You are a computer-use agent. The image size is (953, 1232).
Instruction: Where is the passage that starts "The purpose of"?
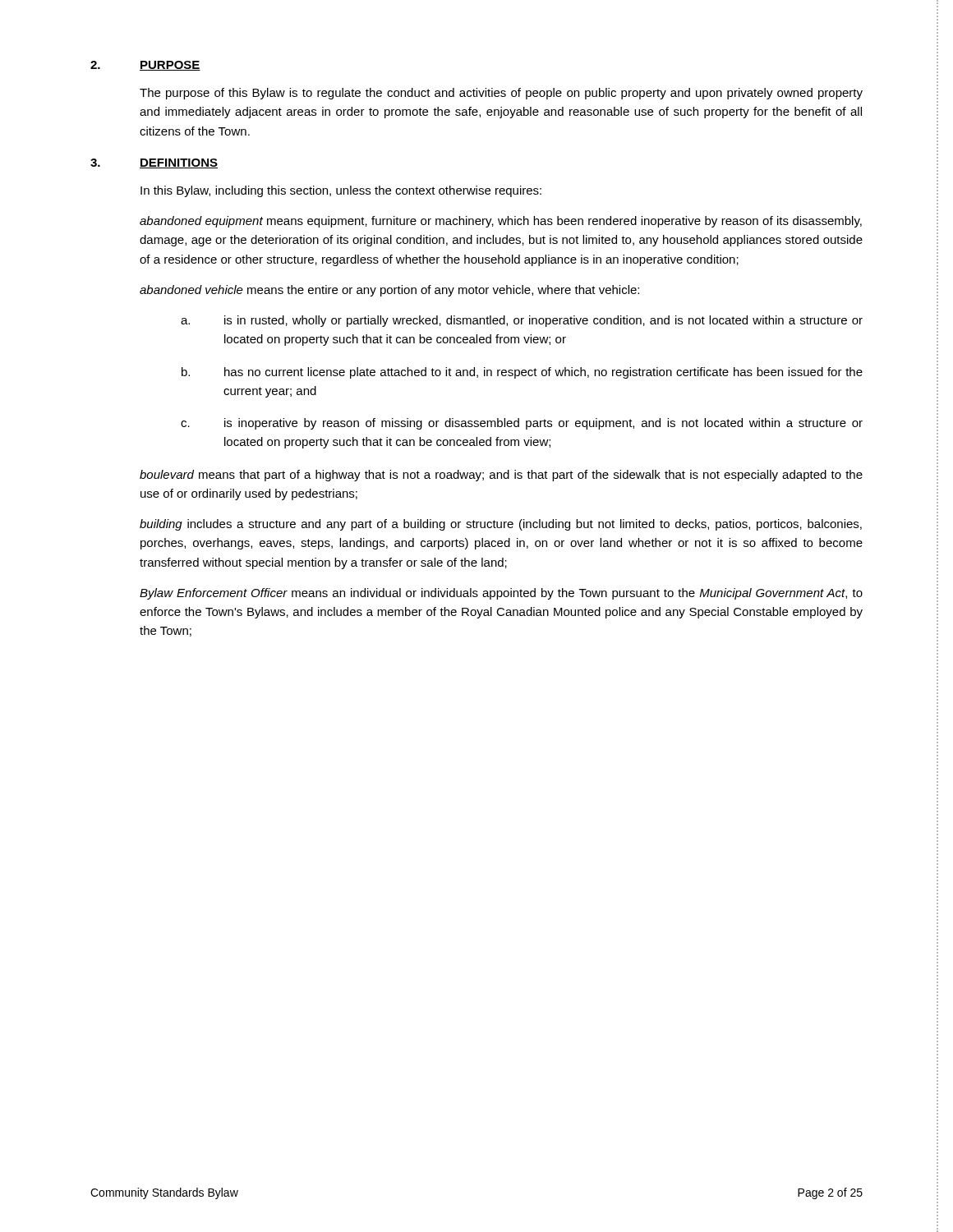(501, 111)
